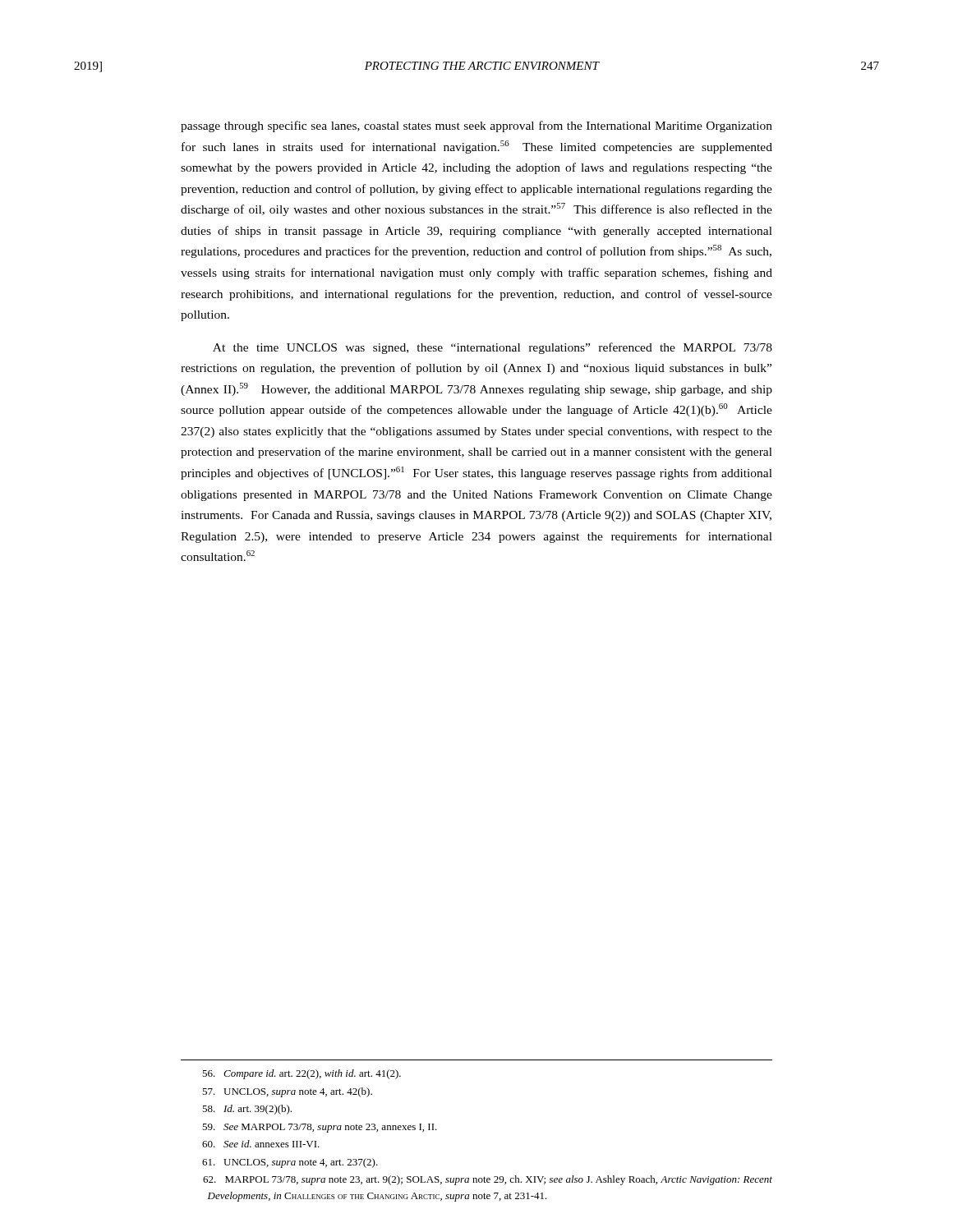Click on the footnote containing "See MARPOL 73/78, supra note"

(309, 1126)
